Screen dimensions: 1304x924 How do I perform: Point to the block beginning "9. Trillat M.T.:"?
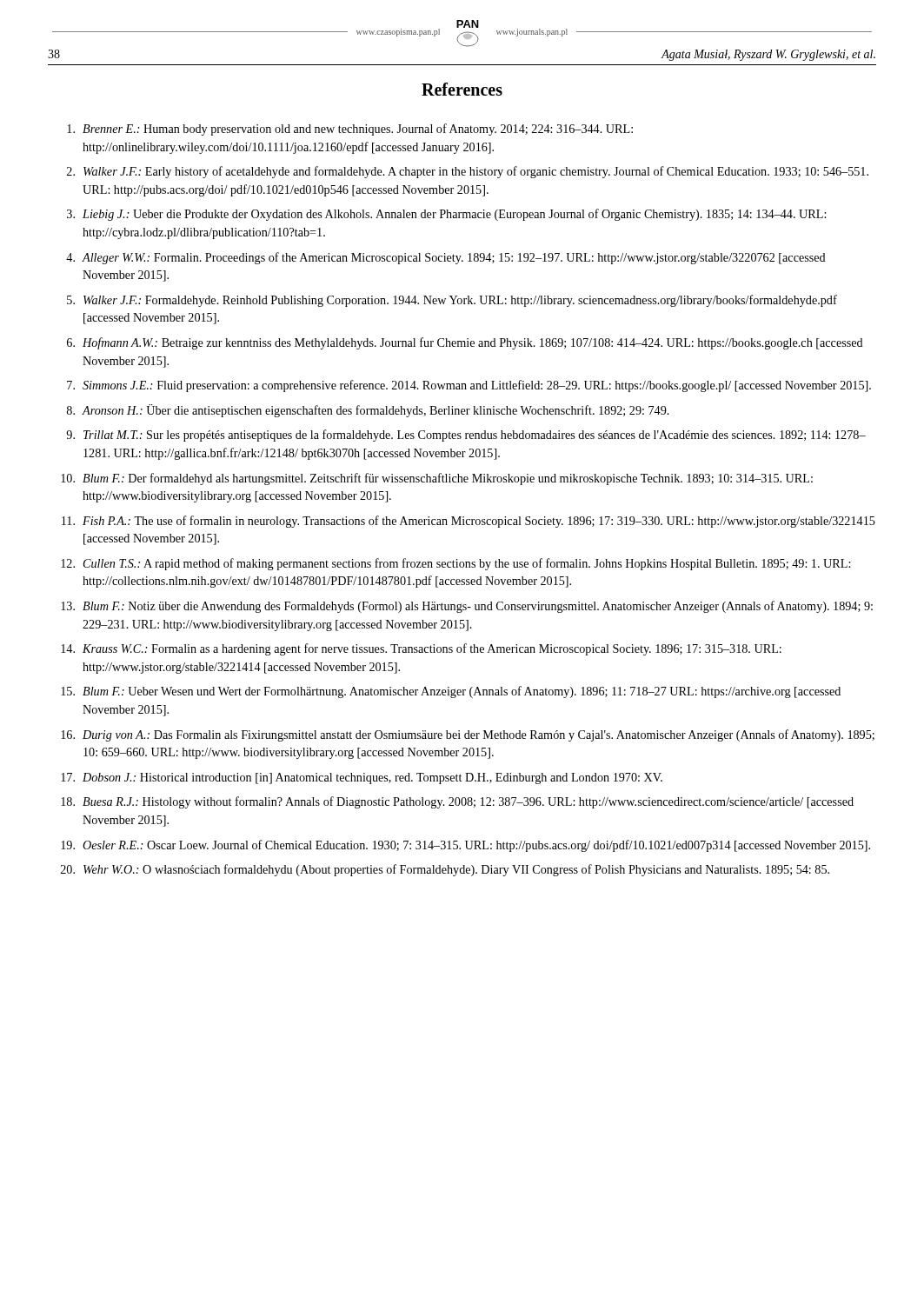(x=462, y=444)
